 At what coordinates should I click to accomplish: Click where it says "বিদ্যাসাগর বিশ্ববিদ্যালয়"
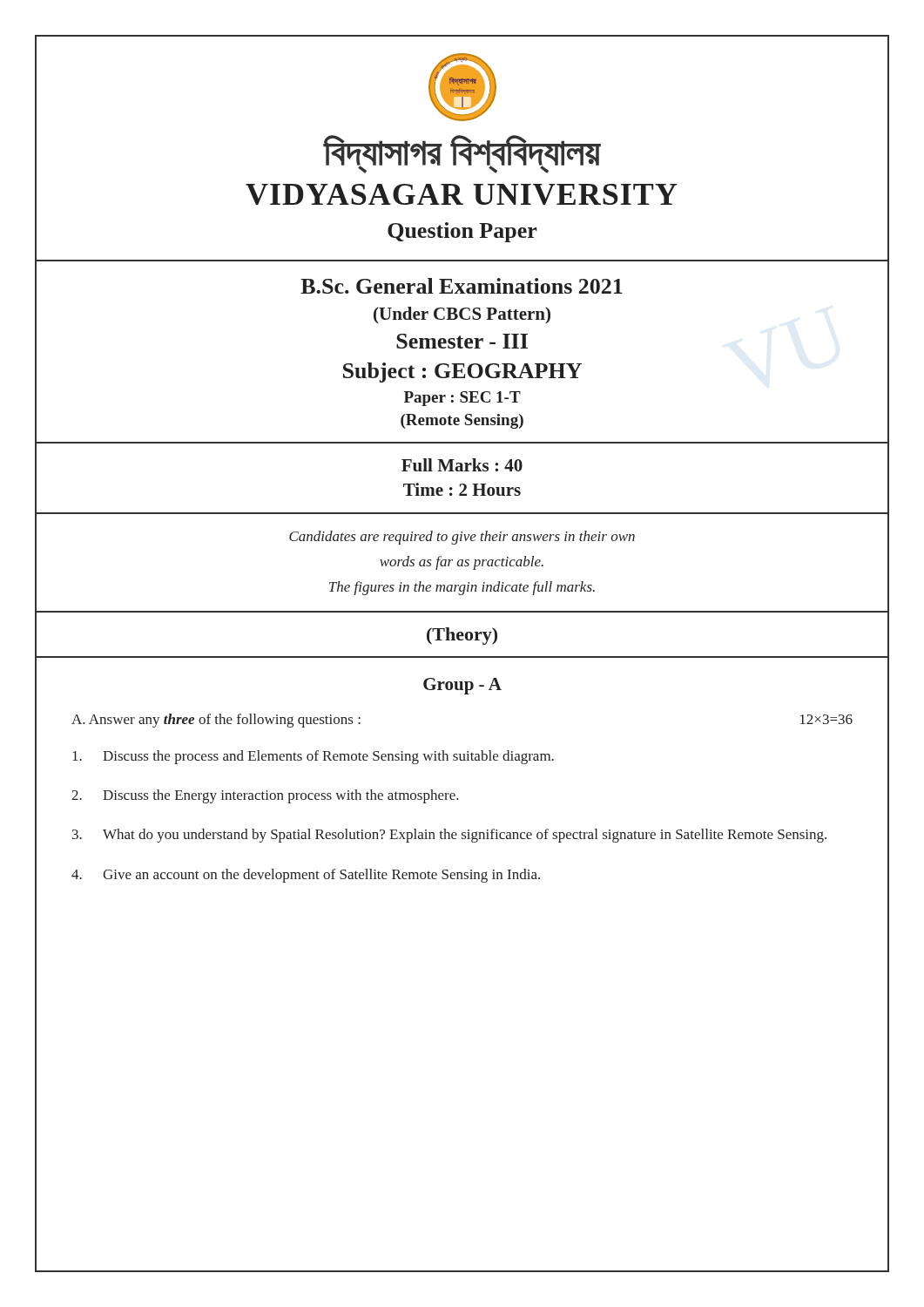[x=462, y=152]
